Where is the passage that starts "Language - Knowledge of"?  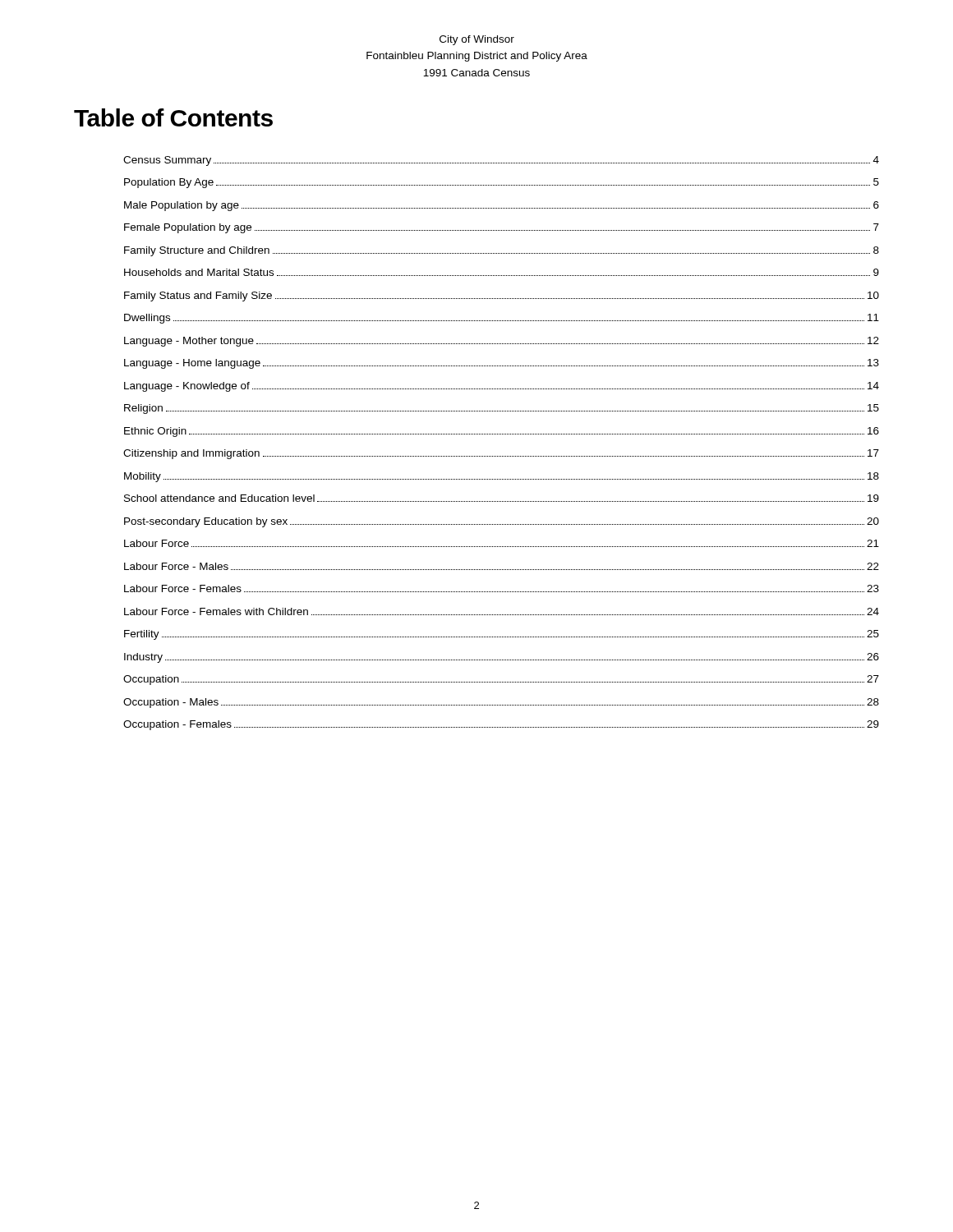501,385
